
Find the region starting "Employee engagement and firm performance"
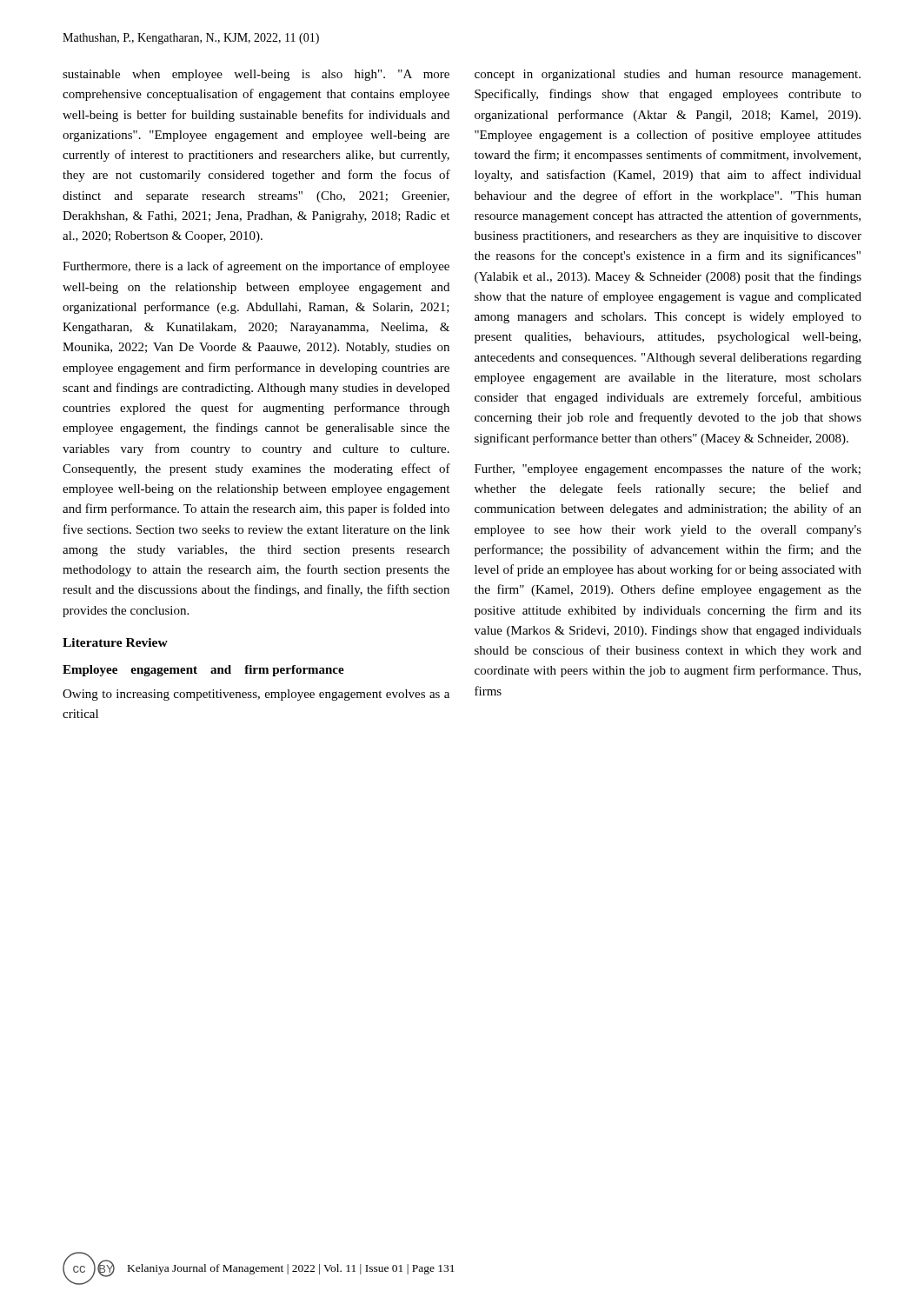[x=203, y=669]
